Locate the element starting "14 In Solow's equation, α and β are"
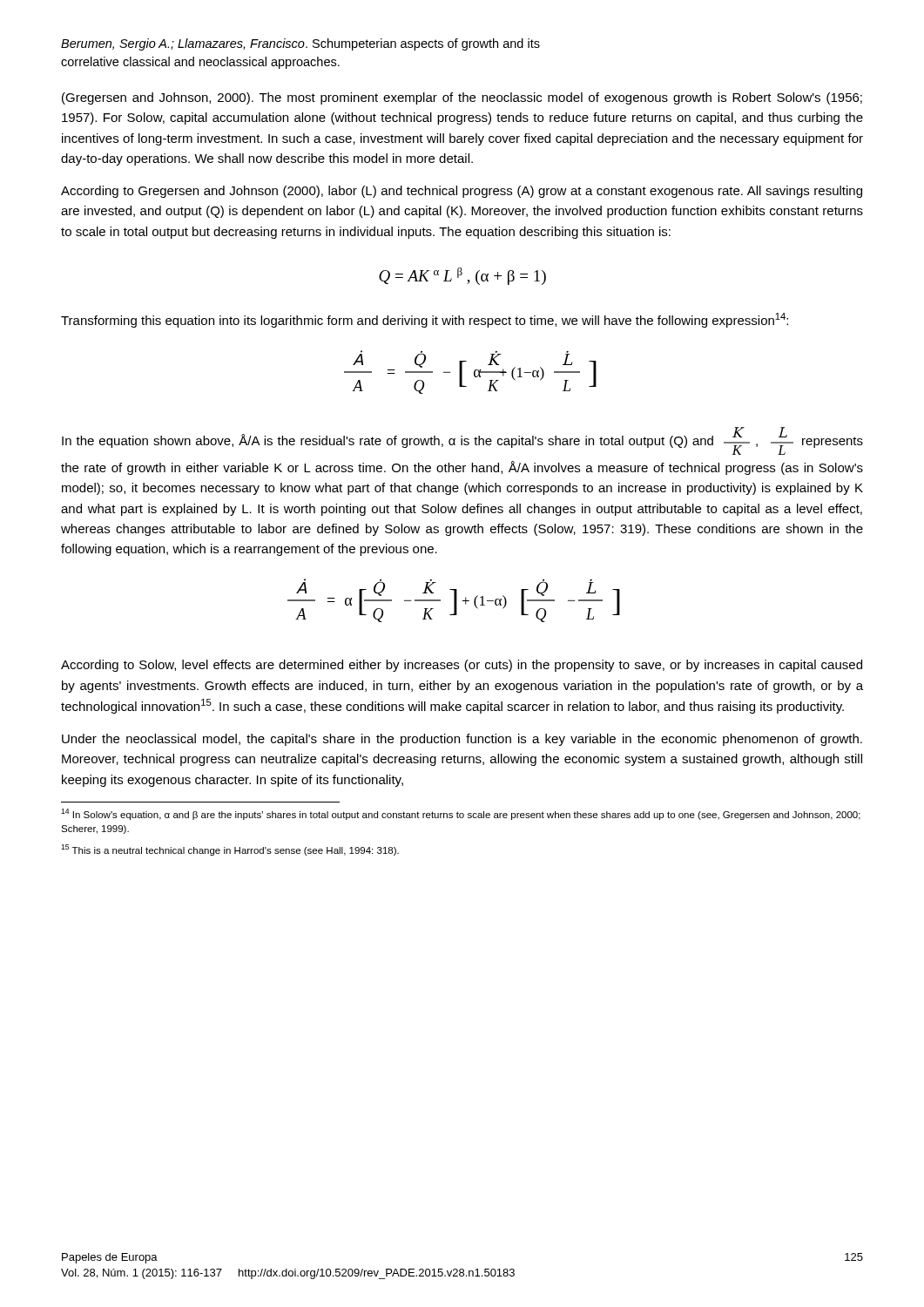924x1307 pixels. pos(461,820)
